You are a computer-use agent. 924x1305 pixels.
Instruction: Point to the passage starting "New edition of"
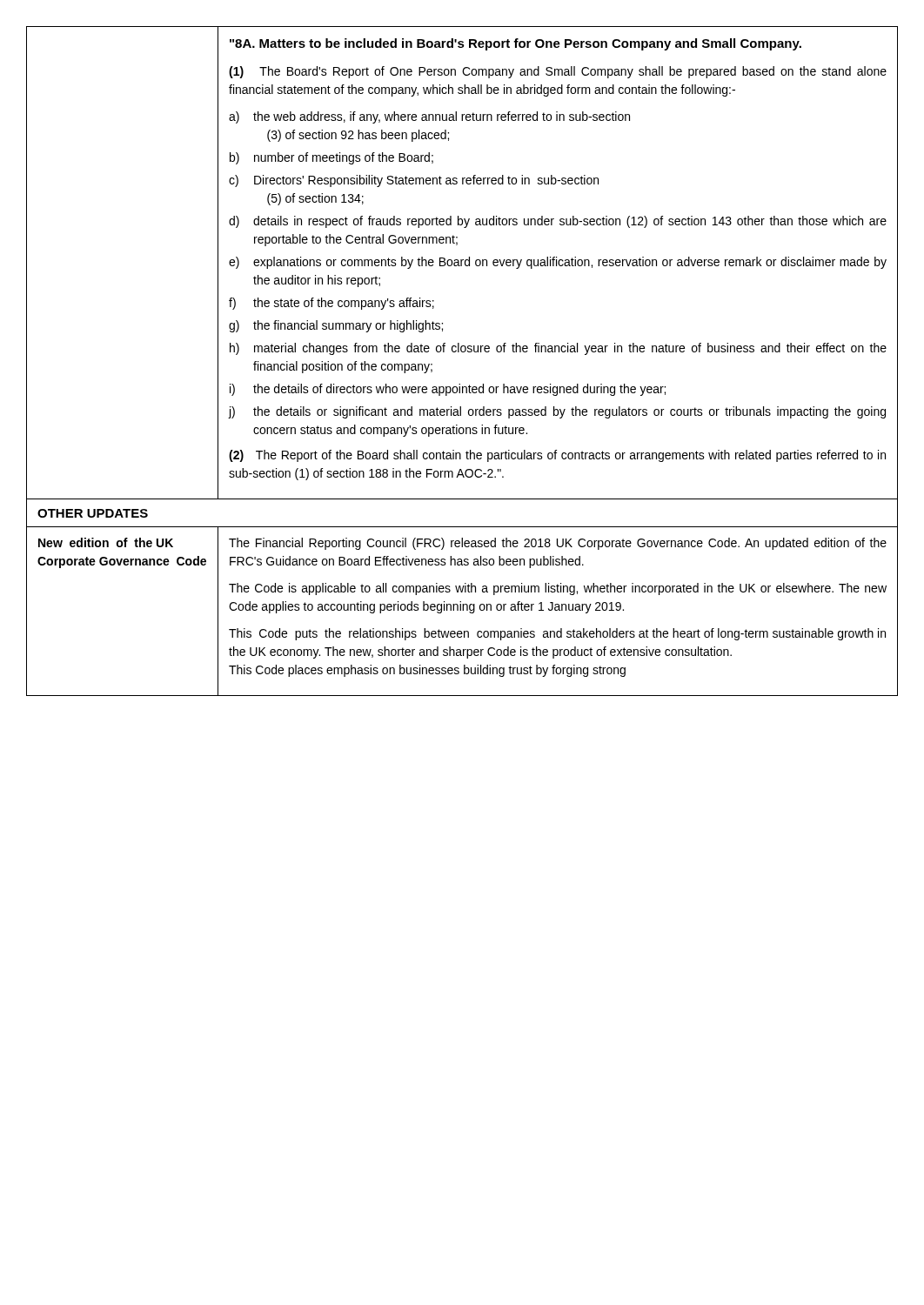point(122,552)
